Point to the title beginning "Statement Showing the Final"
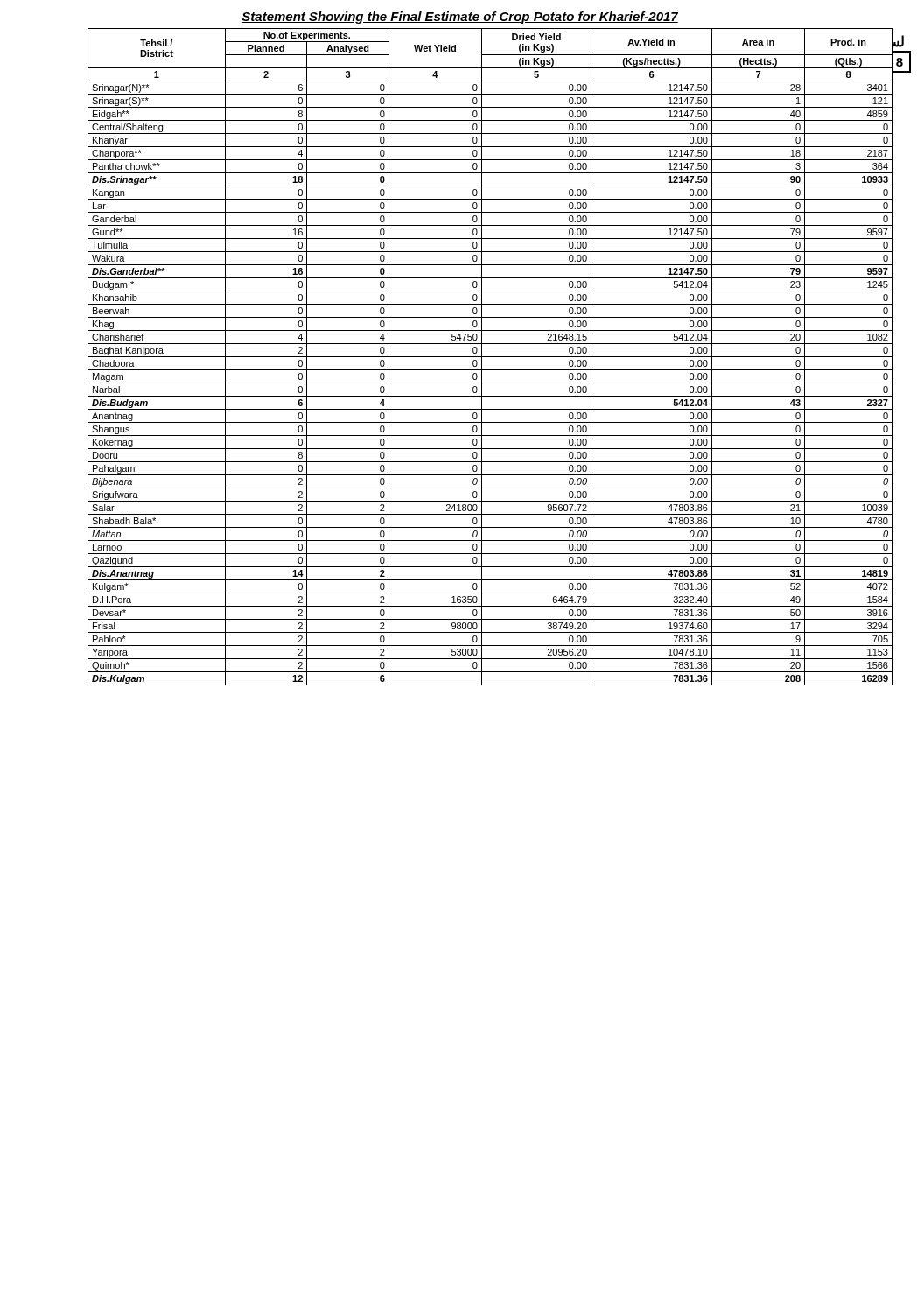 tap(460, 16)
